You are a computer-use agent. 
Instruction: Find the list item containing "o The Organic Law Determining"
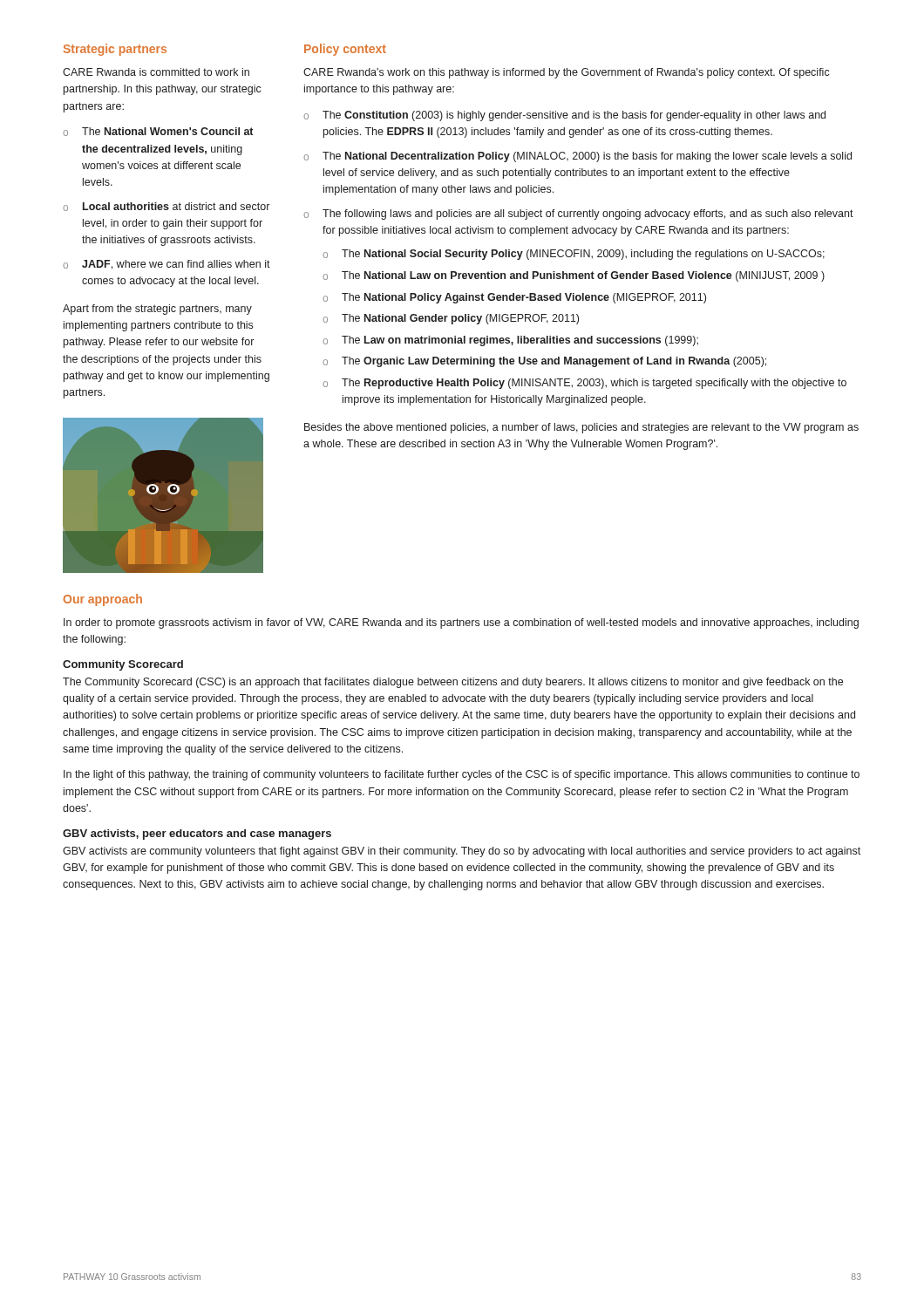click(545, 362)
